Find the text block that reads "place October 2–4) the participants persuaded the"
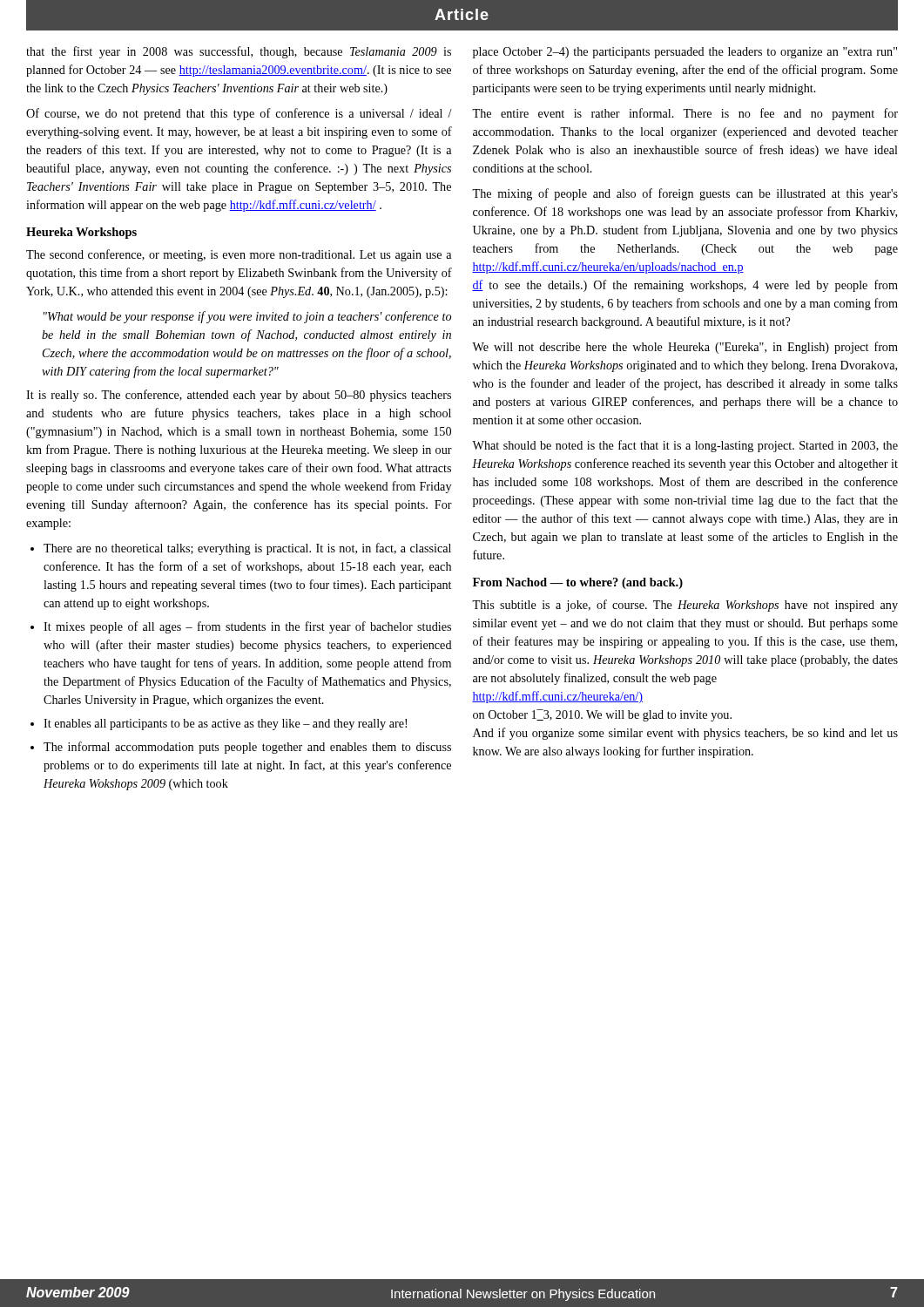This screenshot has height=1307, width=924. tap(685, 304)
